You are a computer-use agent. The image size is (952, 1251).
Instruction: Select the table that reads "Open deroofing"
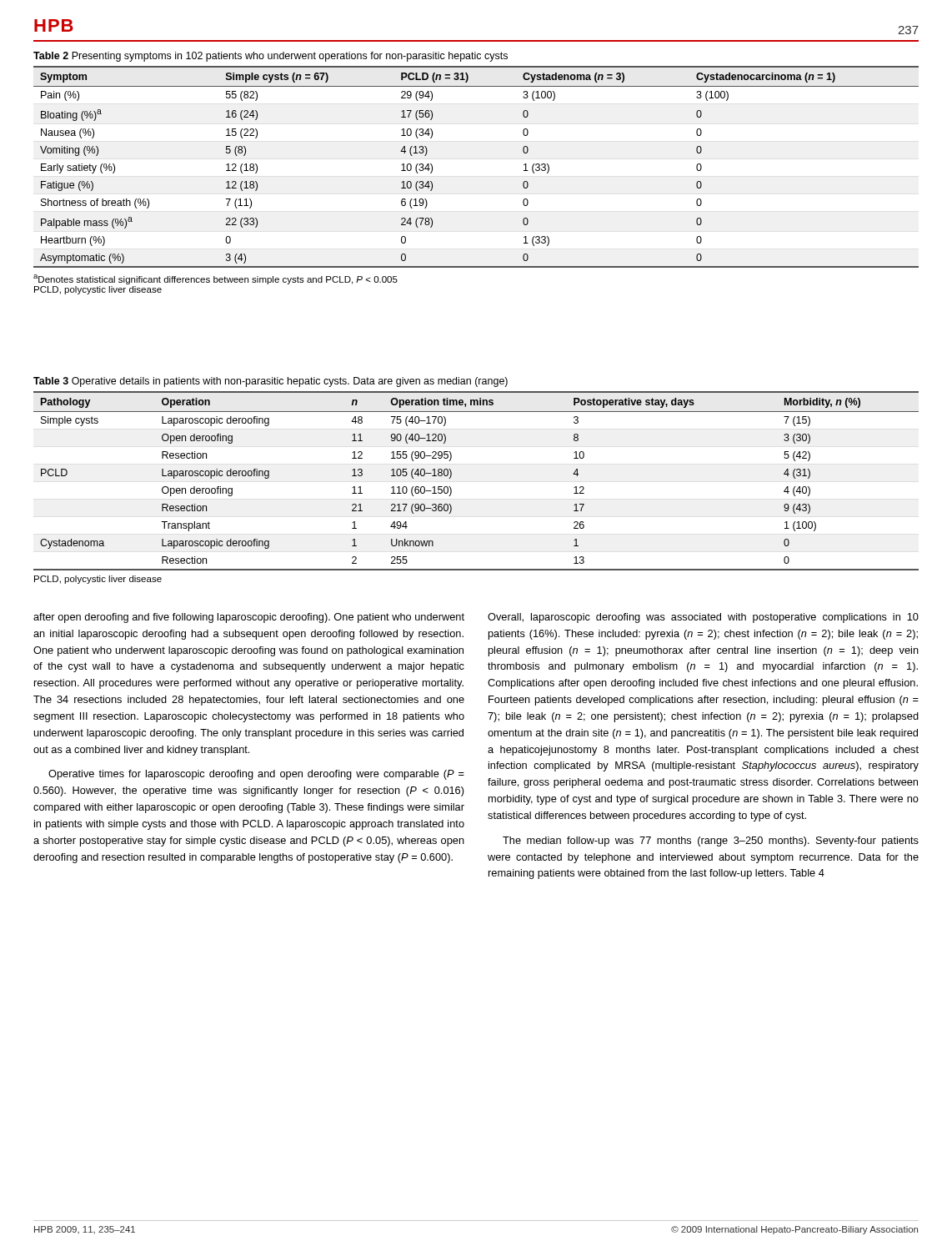click(476, 481)
